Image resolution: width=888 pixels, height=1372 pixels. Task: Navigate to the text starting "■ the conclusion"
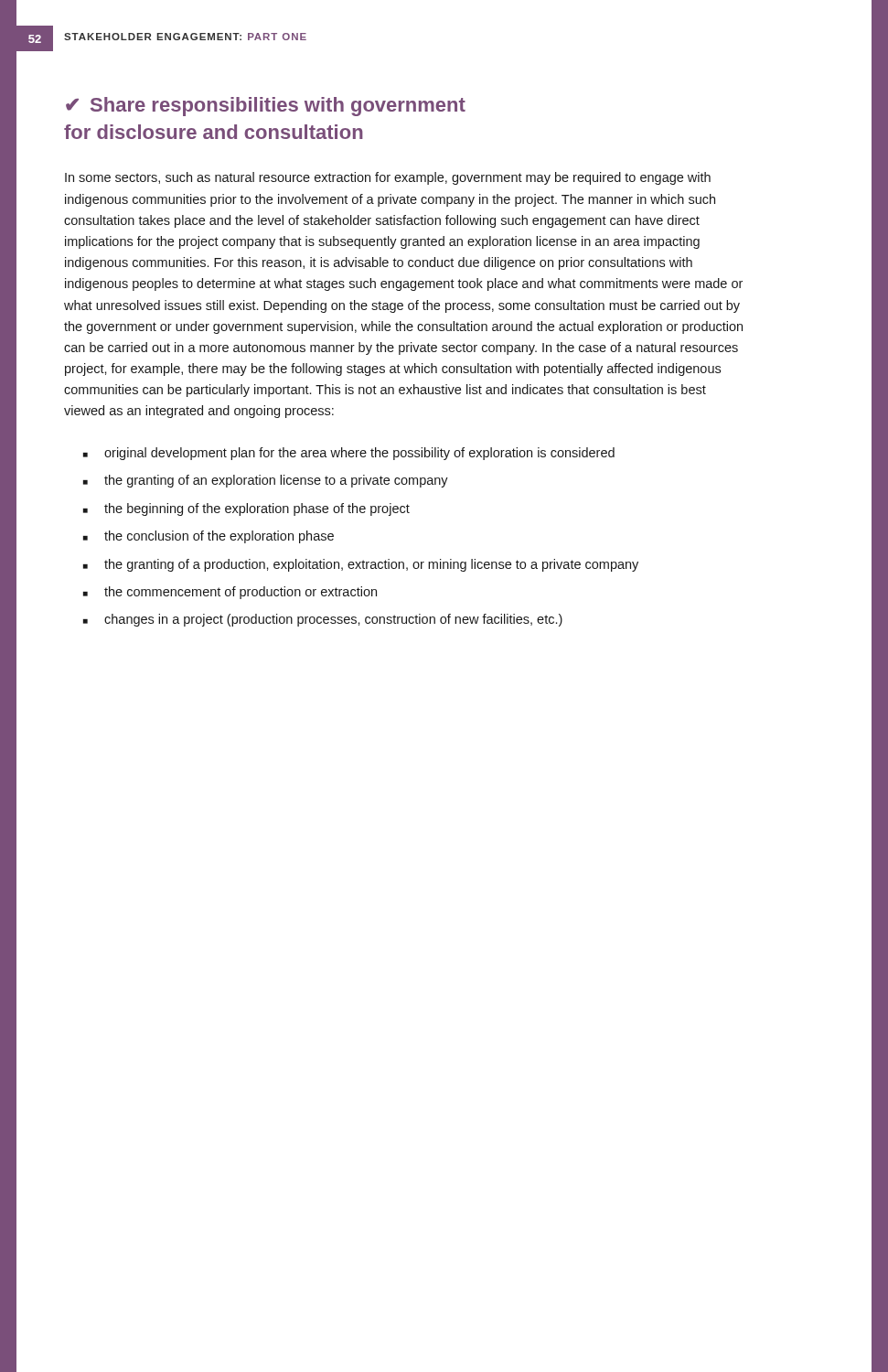(x=209, y=537)
